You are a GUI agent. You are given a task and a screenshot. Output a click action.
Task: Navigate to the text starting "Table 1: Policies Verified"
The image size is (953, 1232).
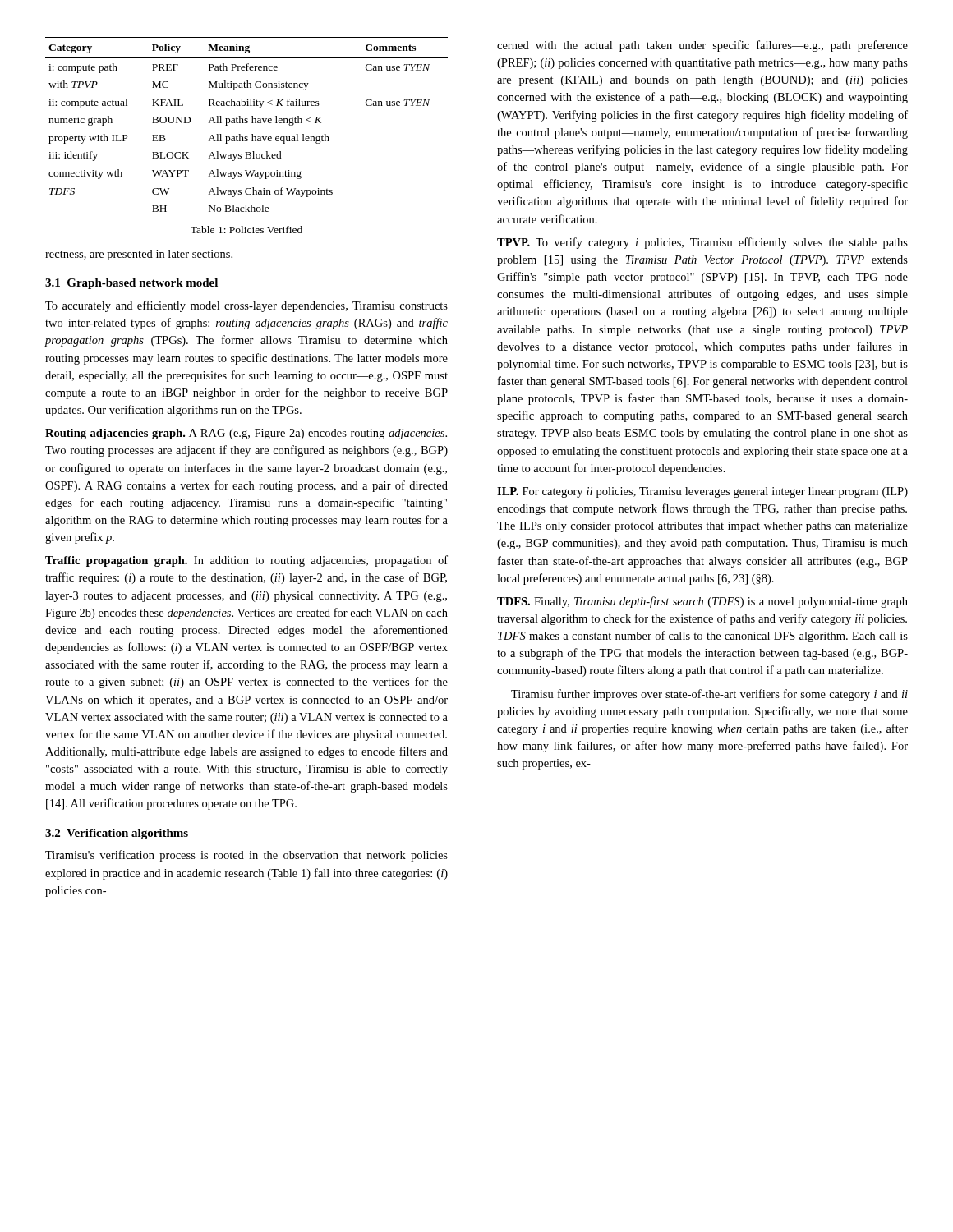(246, 229)
